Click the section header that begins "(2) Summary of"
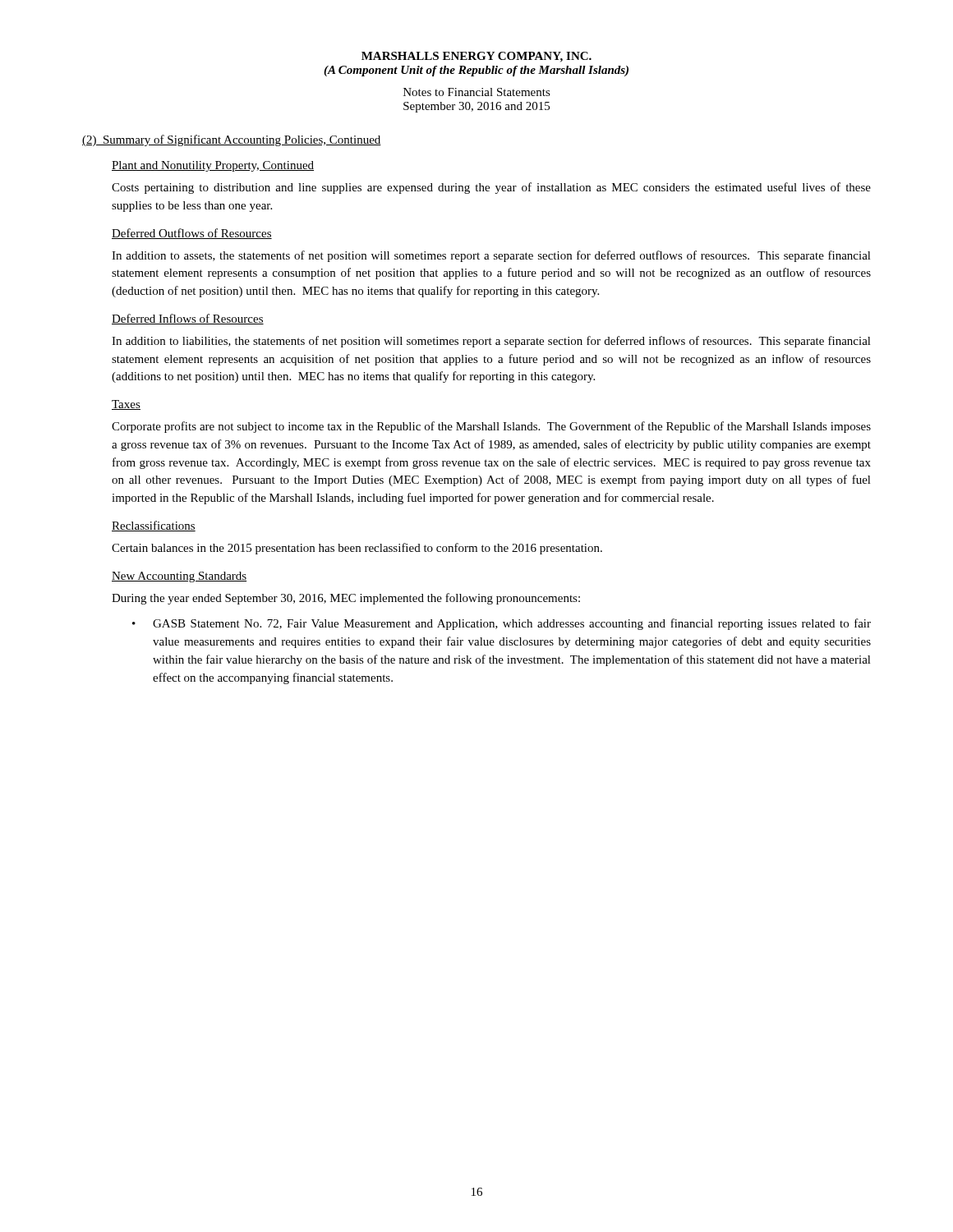 pyautogui.click(x=231, y=140)
